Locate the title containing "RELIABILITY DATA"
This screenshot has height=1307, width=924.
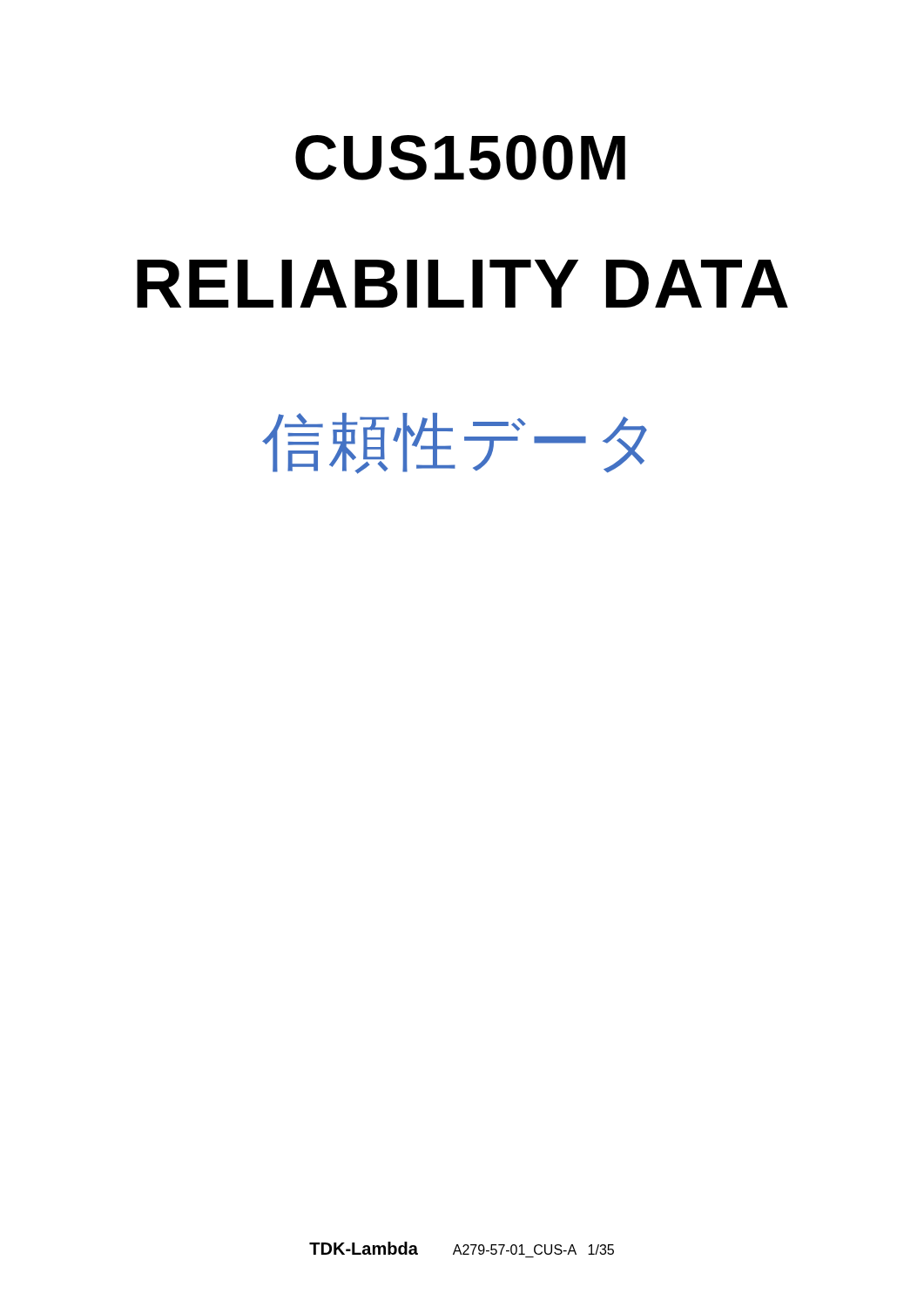pos(462,284)
